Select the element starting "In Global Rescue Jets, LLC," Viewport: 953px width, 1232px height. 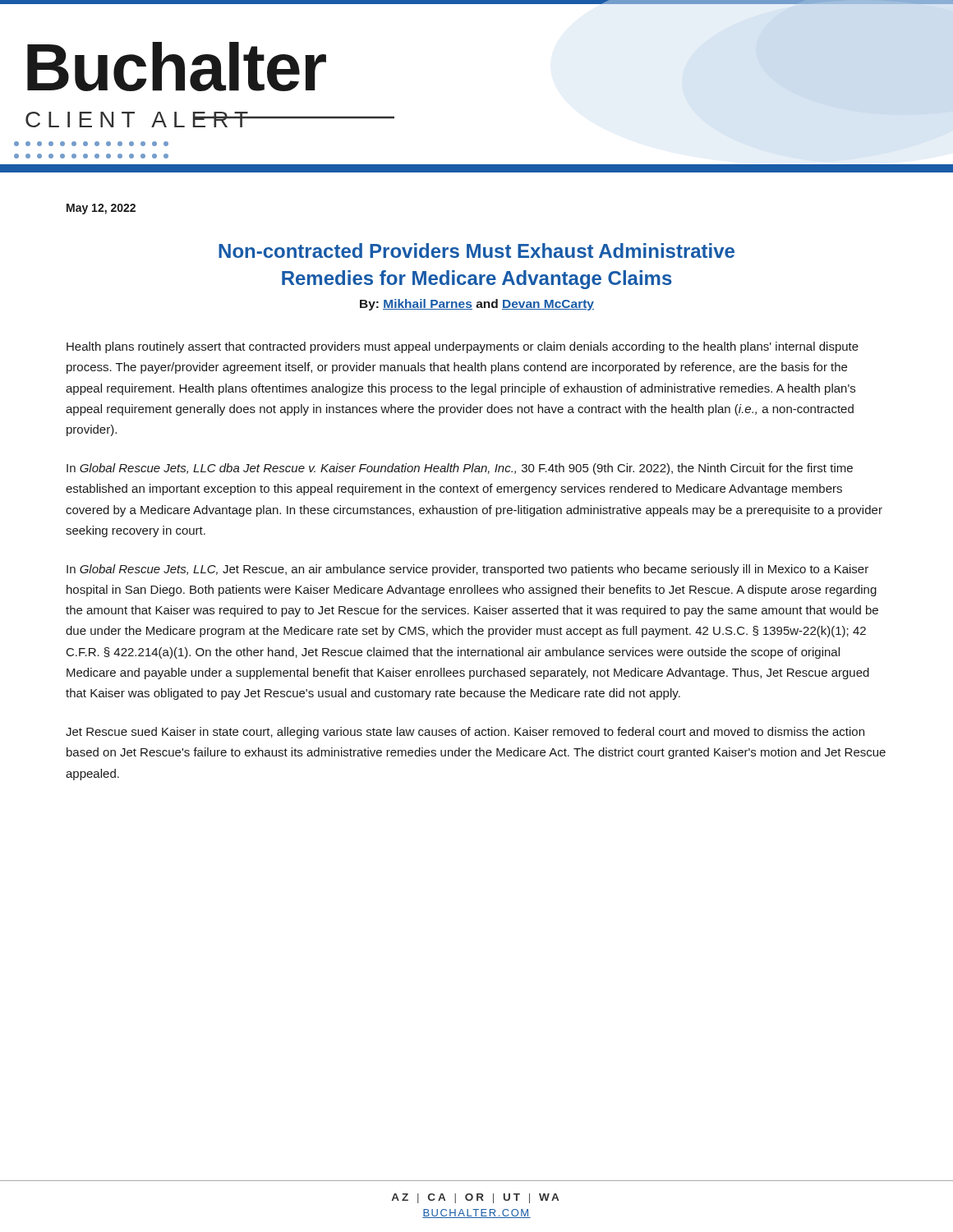click(x=472, y=631)
